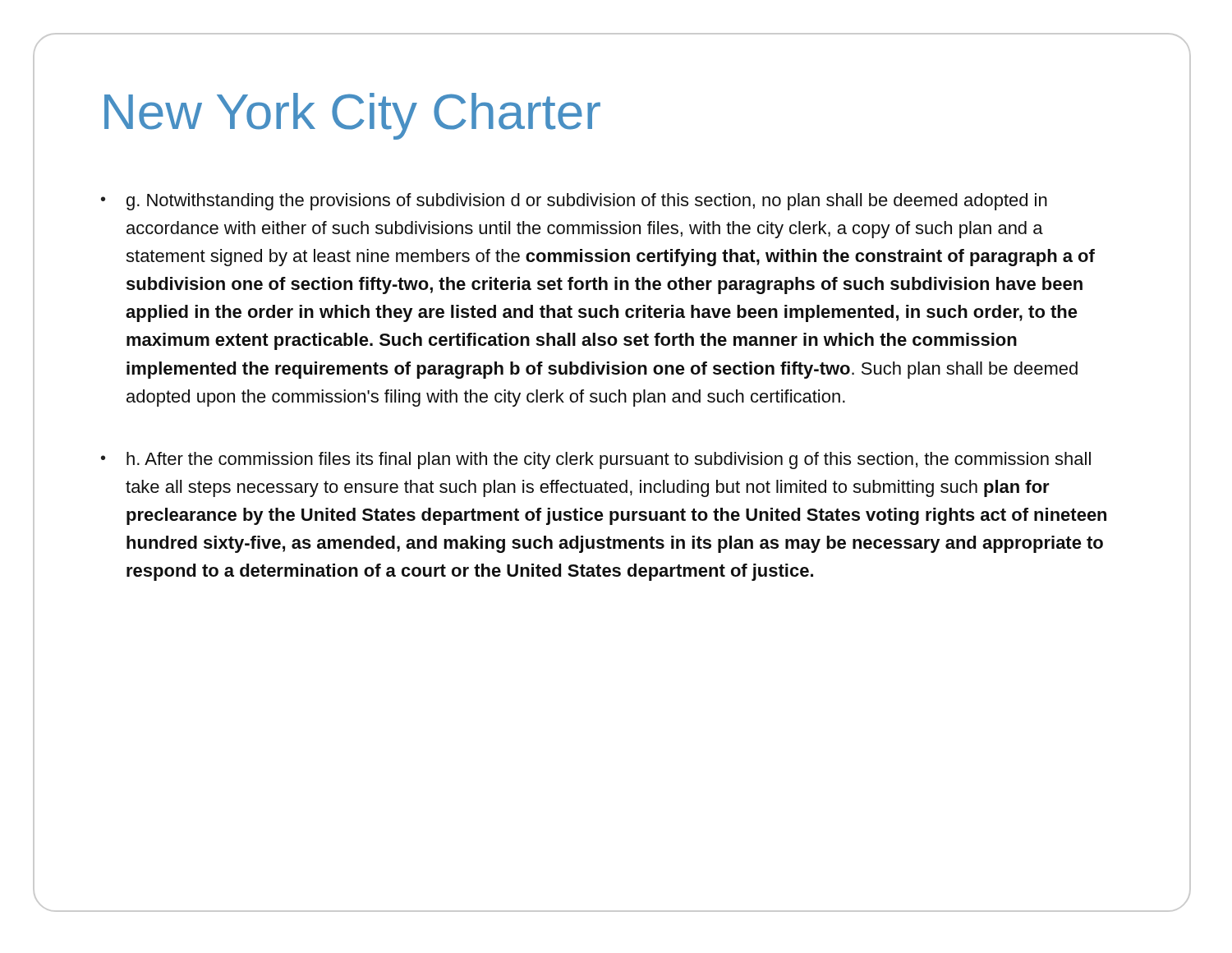Locate the block of text that opens with "• g. Notwithstanding"

tap(612, 299)
